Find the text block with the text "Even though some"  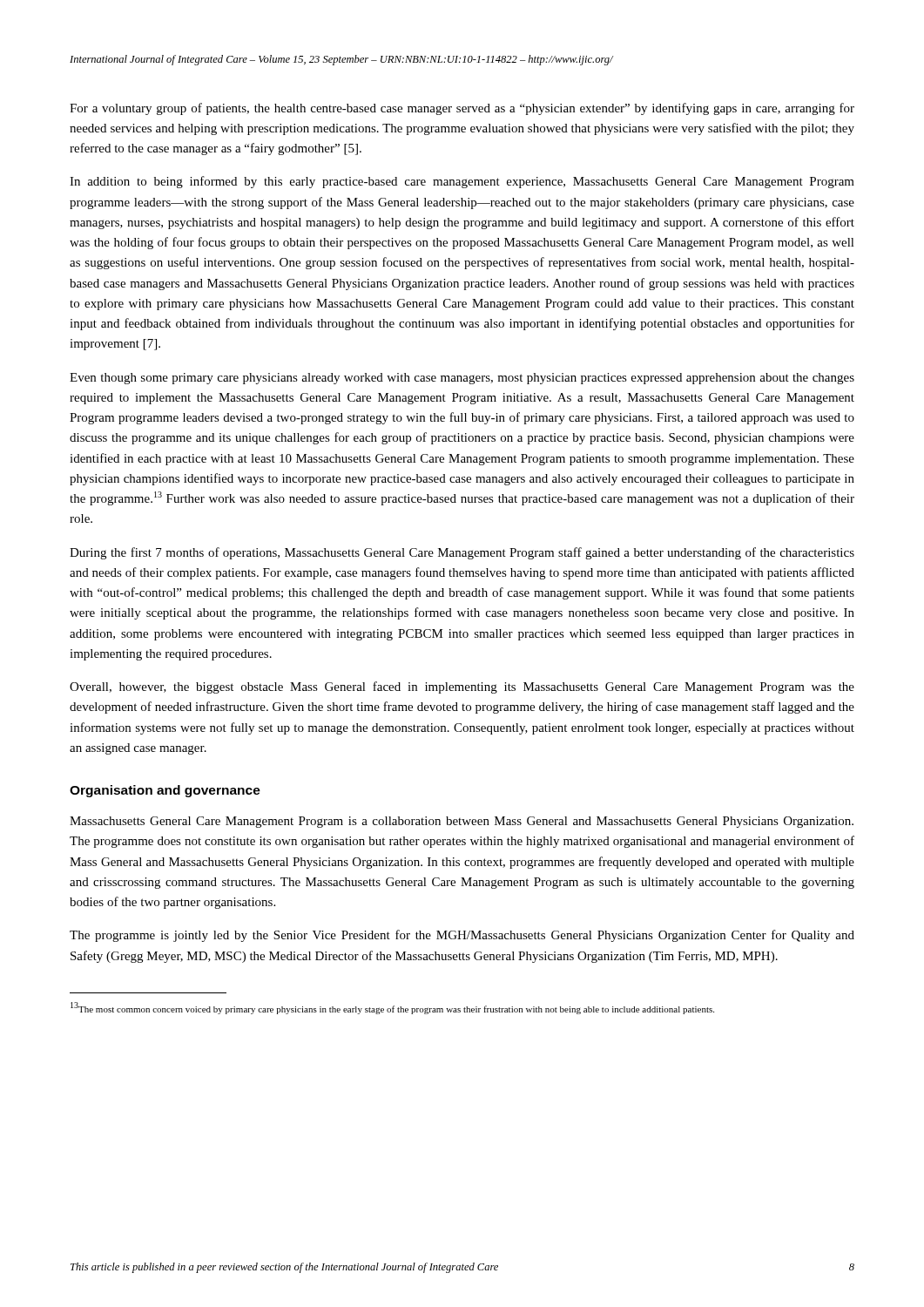click(462, 448)
